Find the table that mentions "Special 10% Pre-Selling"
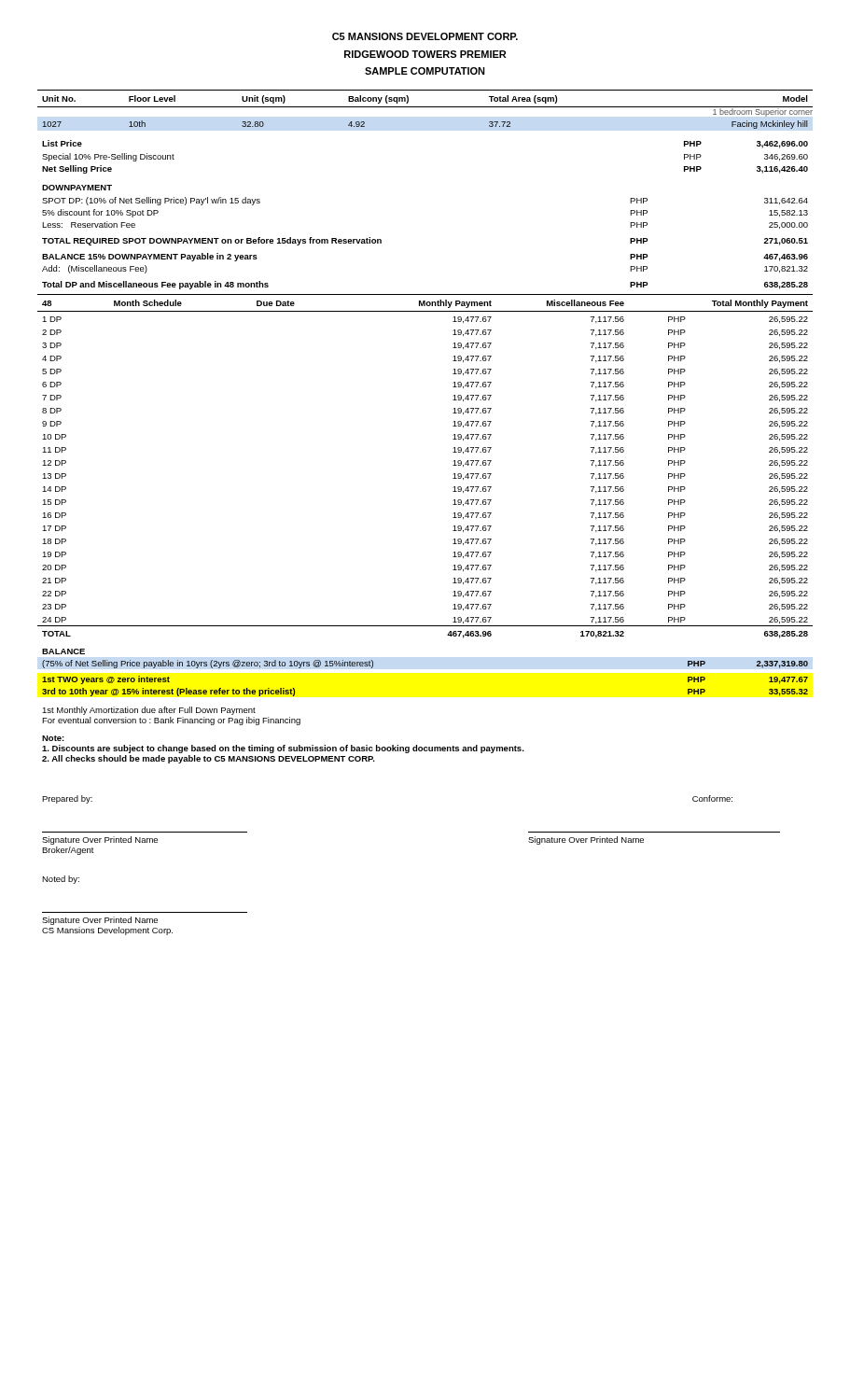Image resolution: width=850 pixels, height=1400 pixels. pos(425,155)
